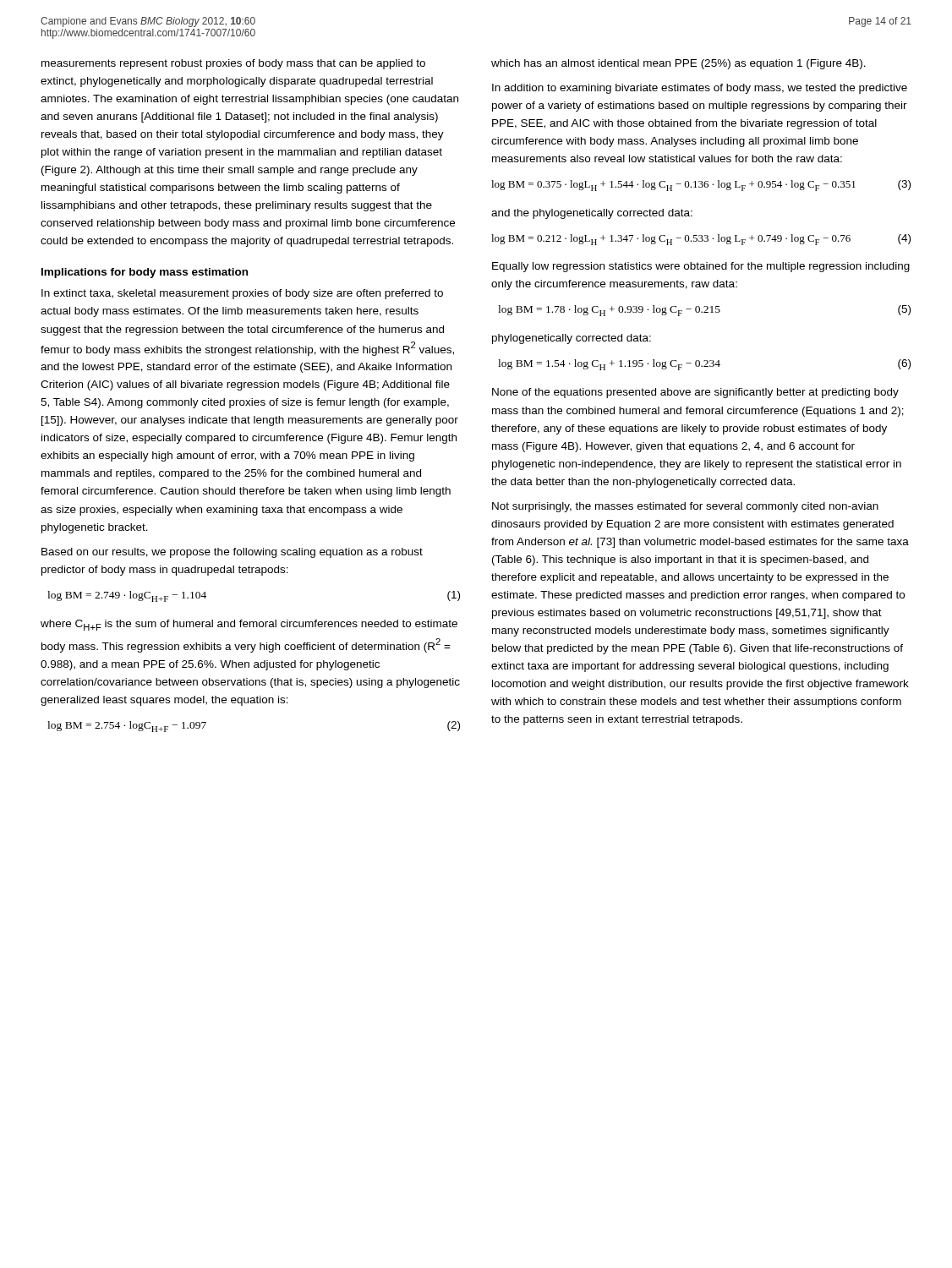Image resolution: width=952 pixels, height=1268 pixels.
Task: Locate the formula that says "log BM = 1.78 · log"
Action: (701, 311)
